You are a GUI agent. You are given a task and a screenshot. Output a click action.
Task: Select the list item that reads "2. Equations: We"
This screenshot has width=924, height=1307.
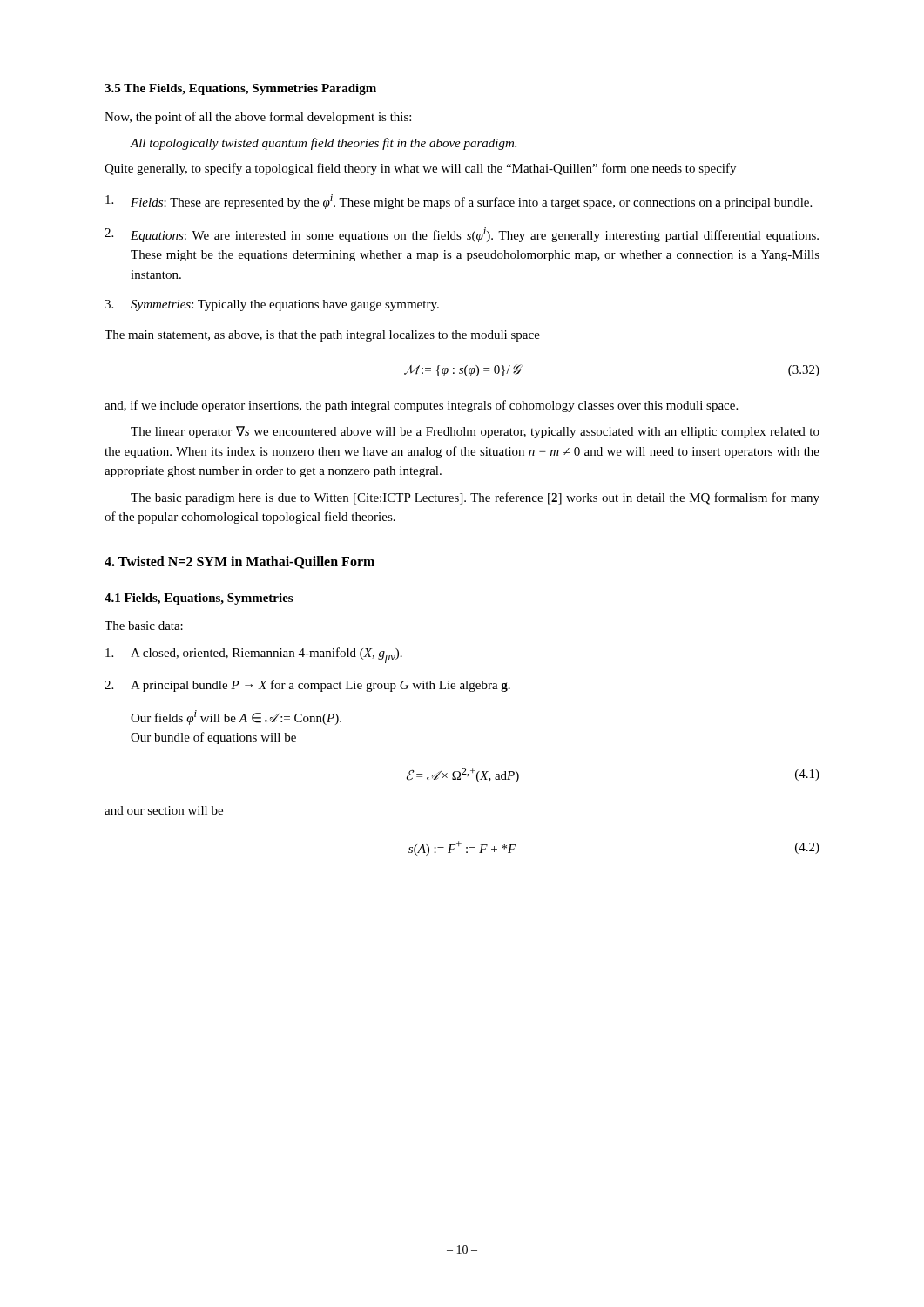(x=462, y=253)
